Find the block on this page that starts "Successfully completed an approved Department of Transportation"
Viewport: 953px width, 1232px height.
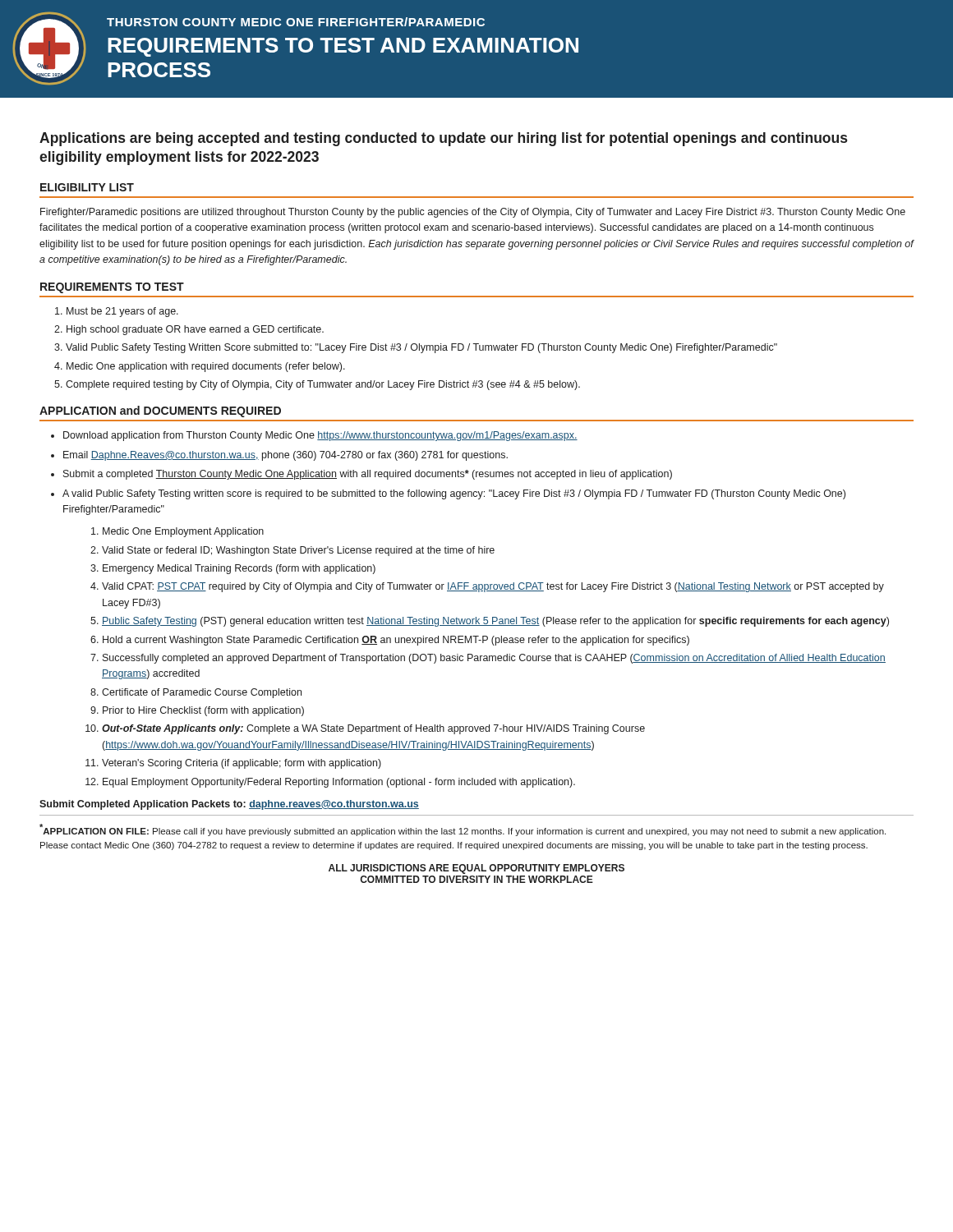[x=494, y=666]
